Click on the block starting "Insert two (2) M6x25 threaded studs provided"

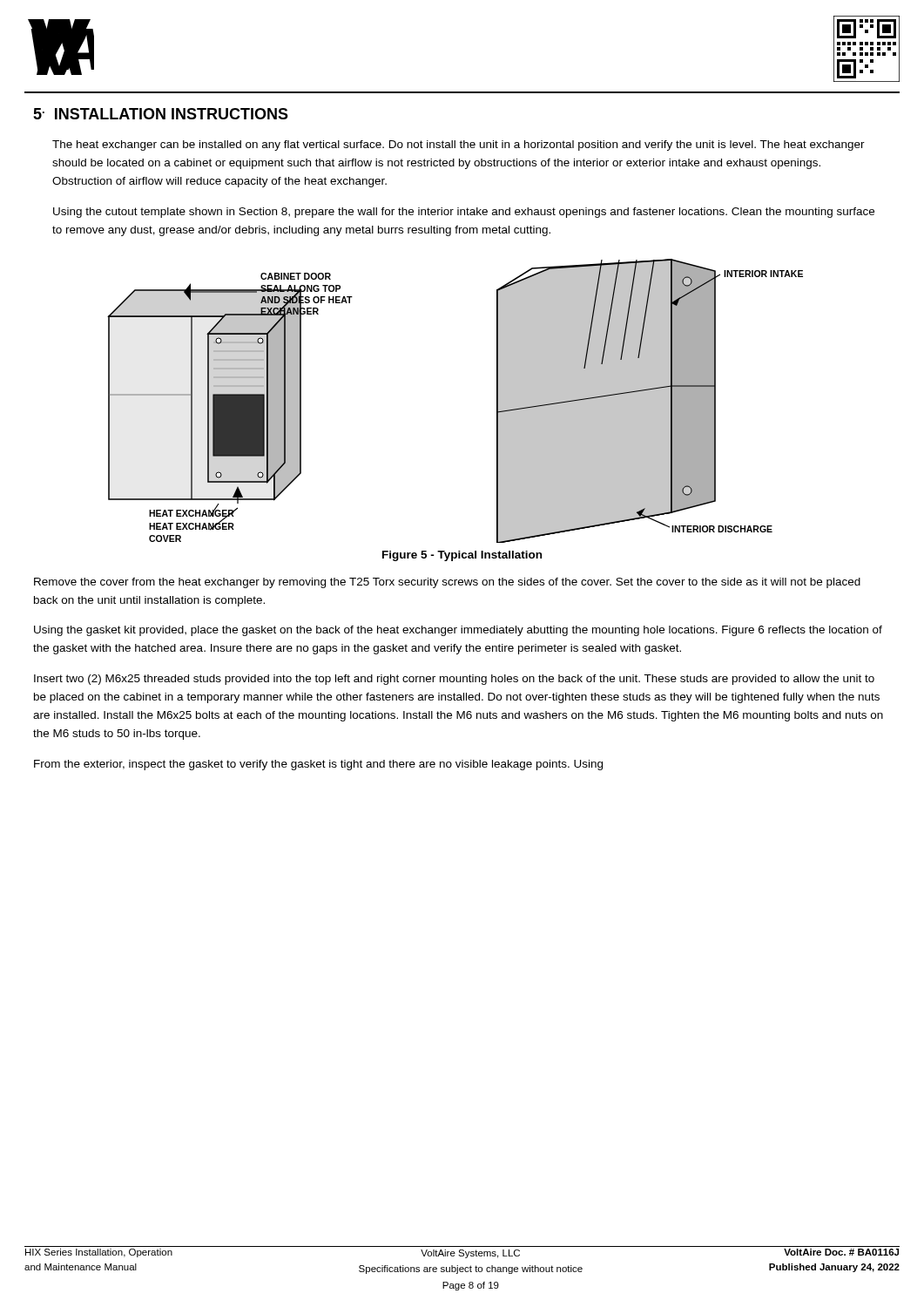458,706
